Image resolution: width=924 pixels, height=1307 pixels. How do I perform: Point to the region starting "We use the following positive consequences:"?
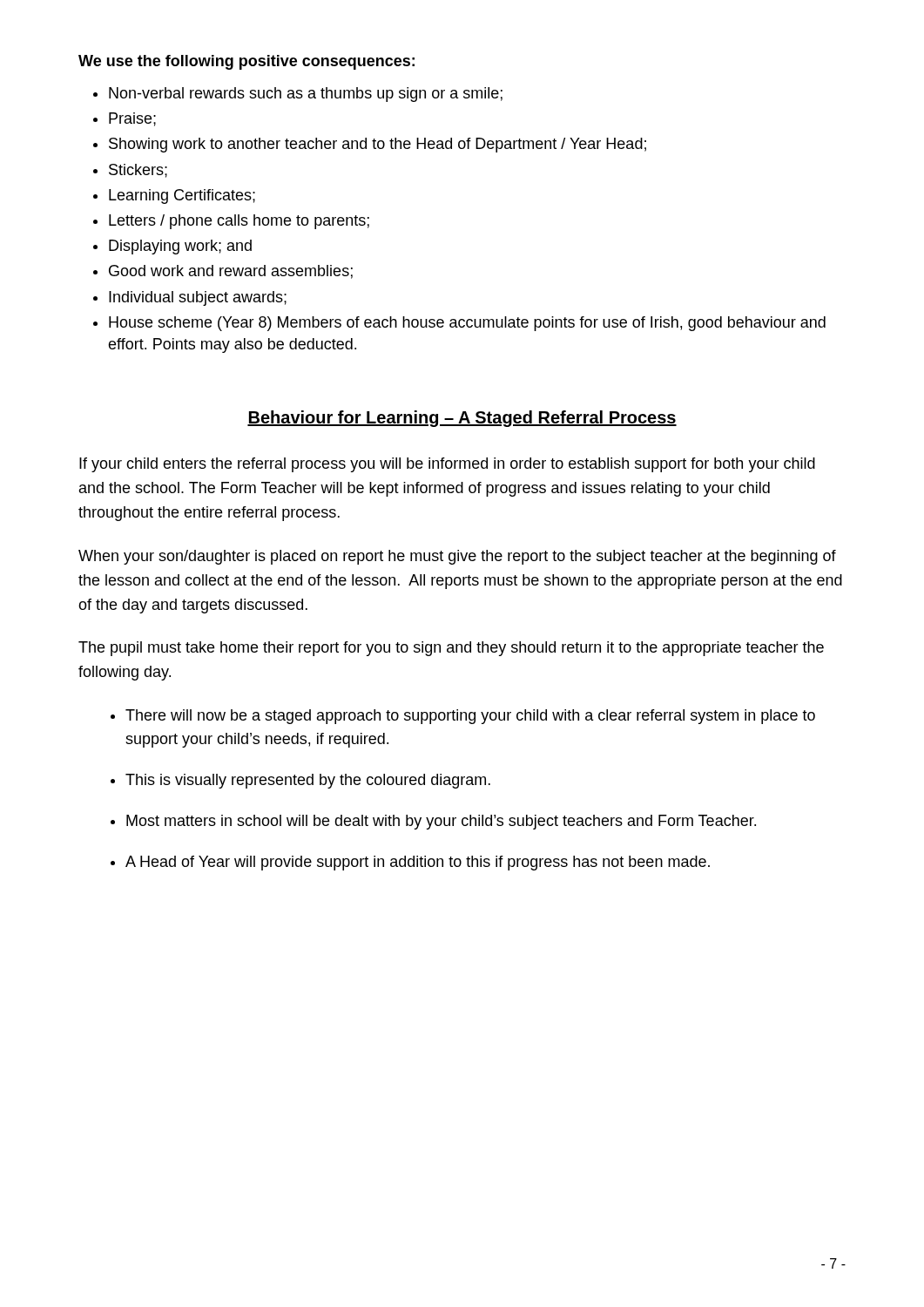(x=247, y=61)
